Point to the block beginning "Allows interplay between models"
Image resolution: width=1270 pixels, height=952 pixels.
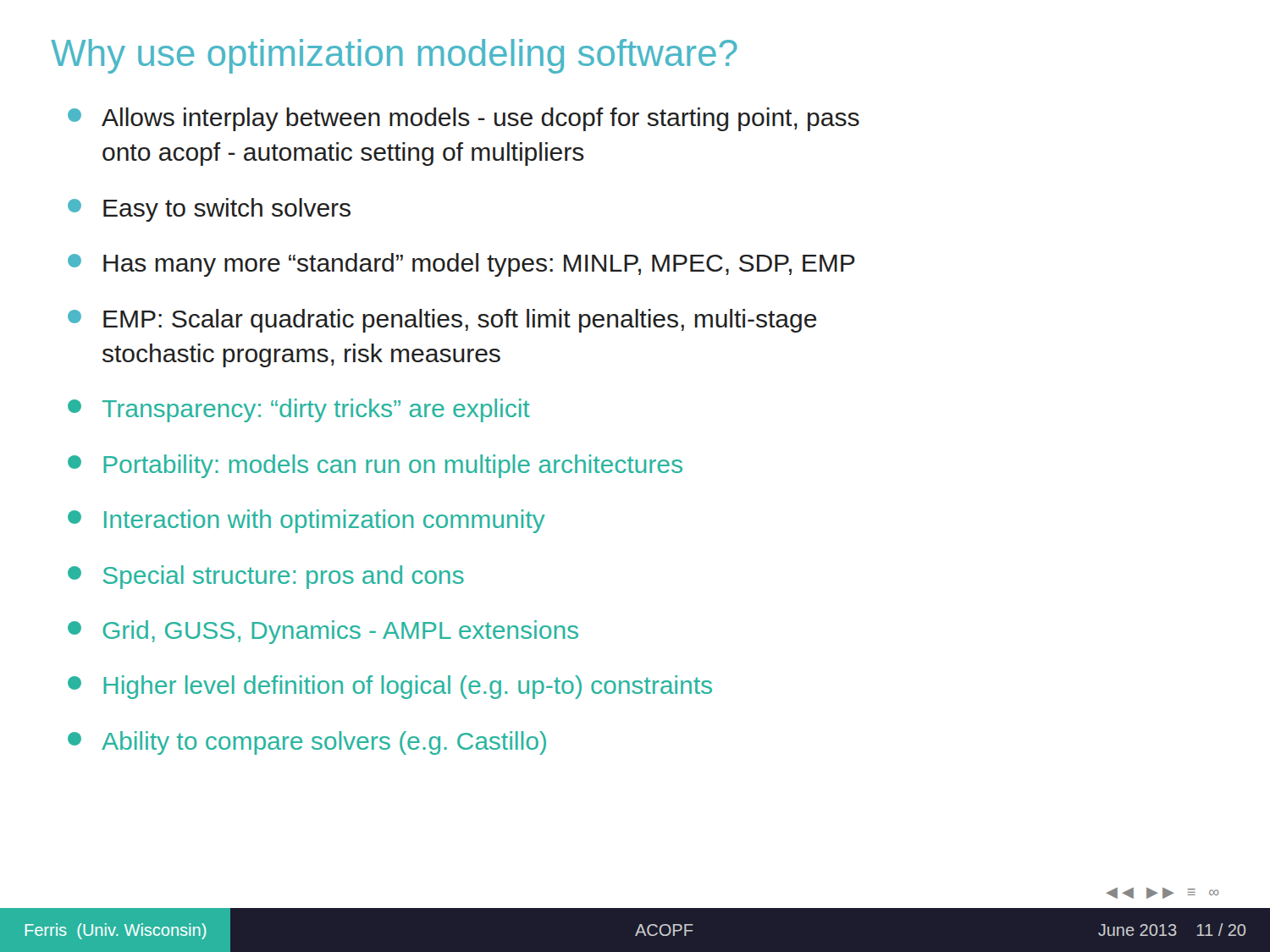[464, 135]
